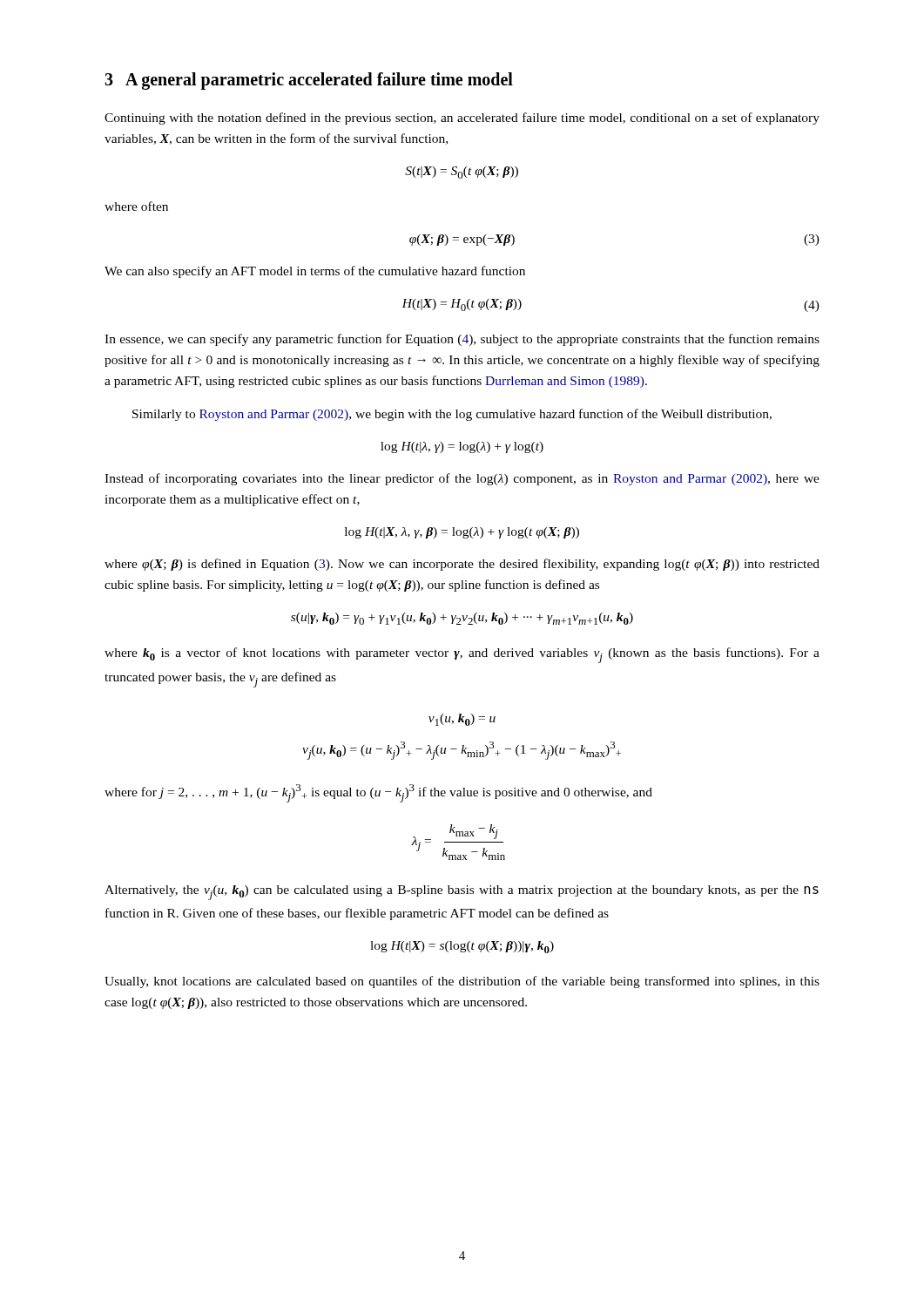The image size is (924, 1307).
Task: Point to the text block starting "where k0 is a vector of knot locations"
Action: click(462, 666)
